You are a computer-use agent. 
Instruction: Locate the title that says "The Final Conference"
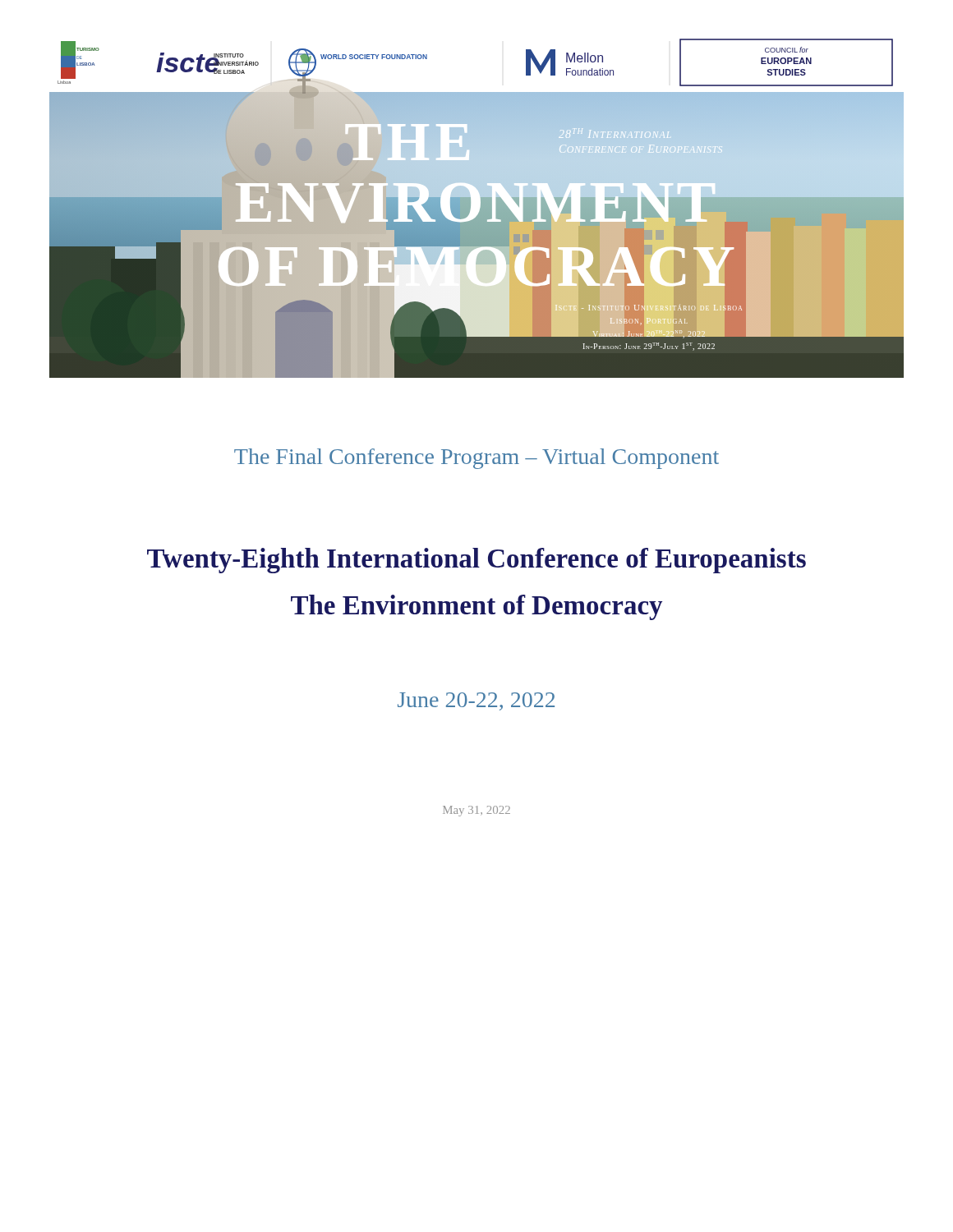(476, 456)
